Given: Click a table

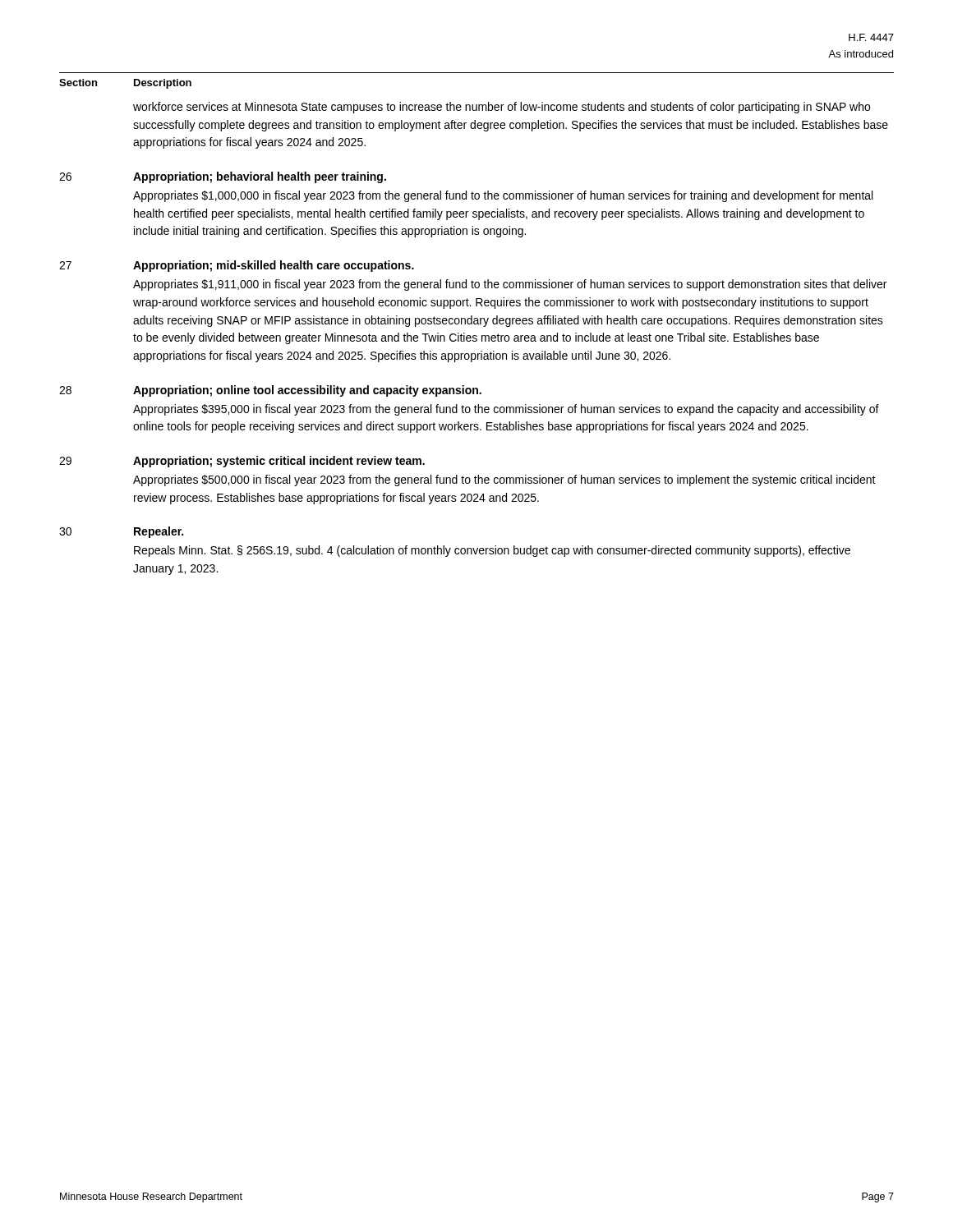Looking at the screenshot, I should (x=476, y=81).
